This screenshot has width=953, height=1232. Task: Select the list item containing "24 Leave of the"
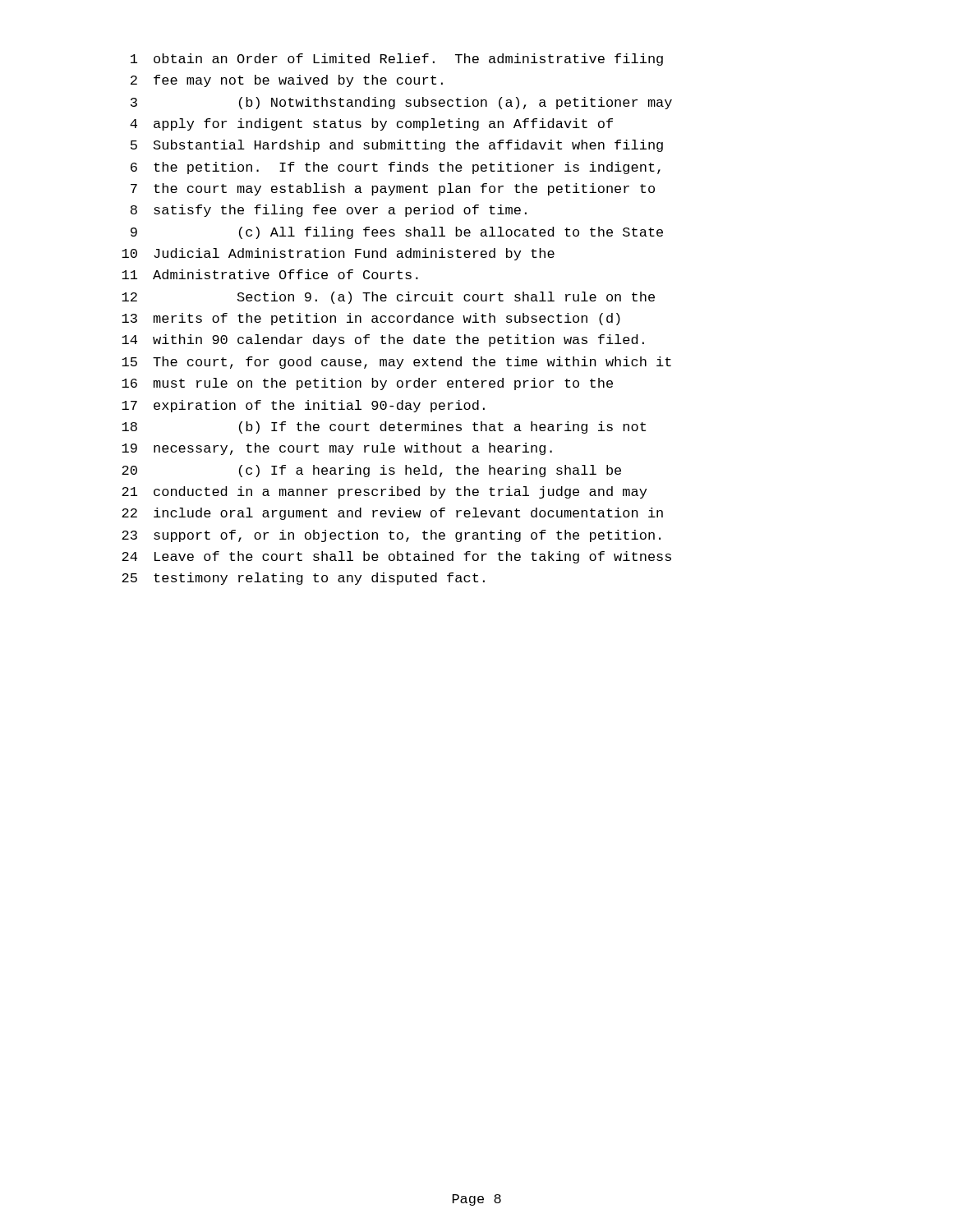tap(493, 558)
